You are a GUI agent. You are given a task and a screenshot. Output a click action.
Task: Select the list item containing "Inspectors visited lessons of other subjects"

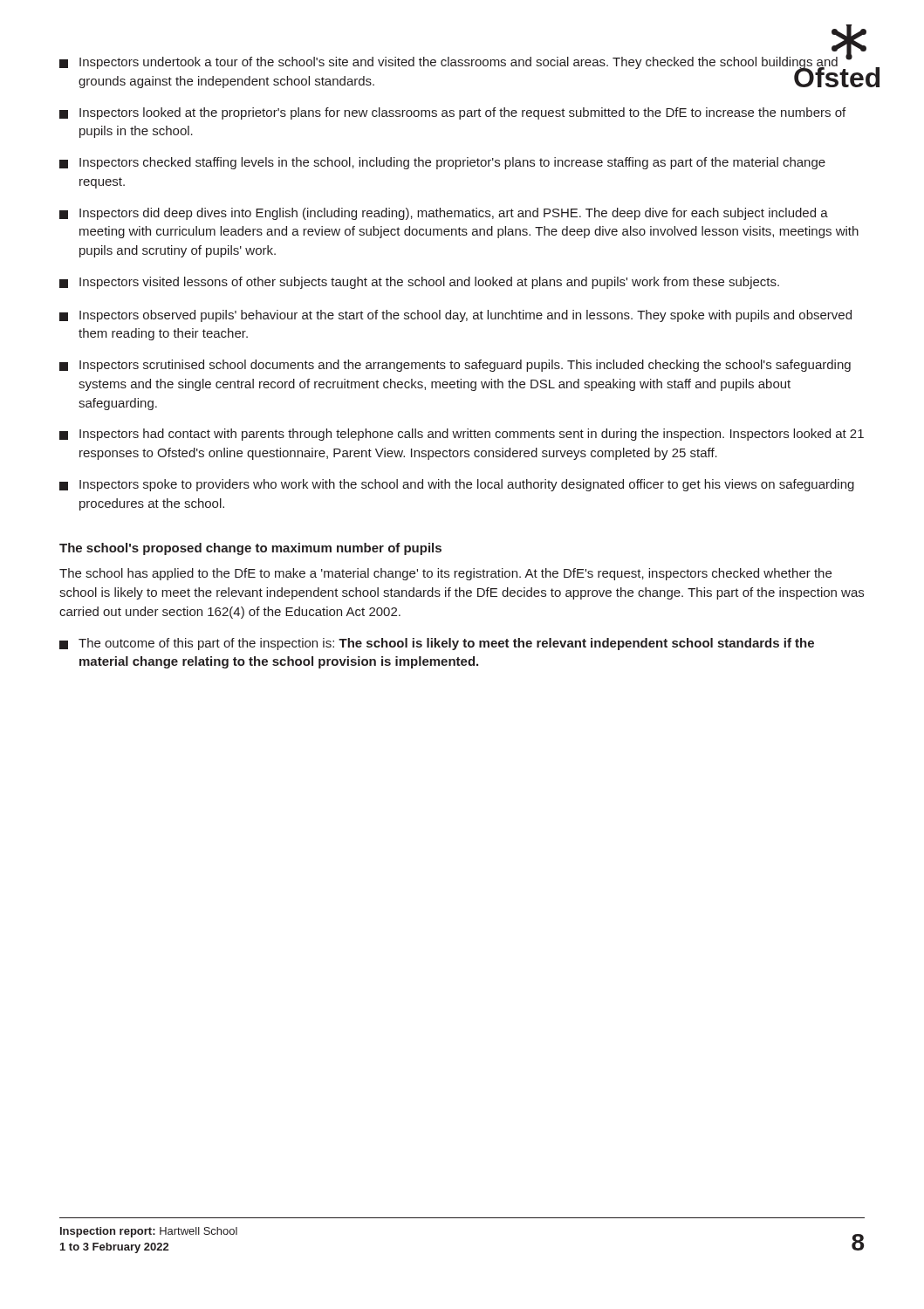(x=462, y=282)
